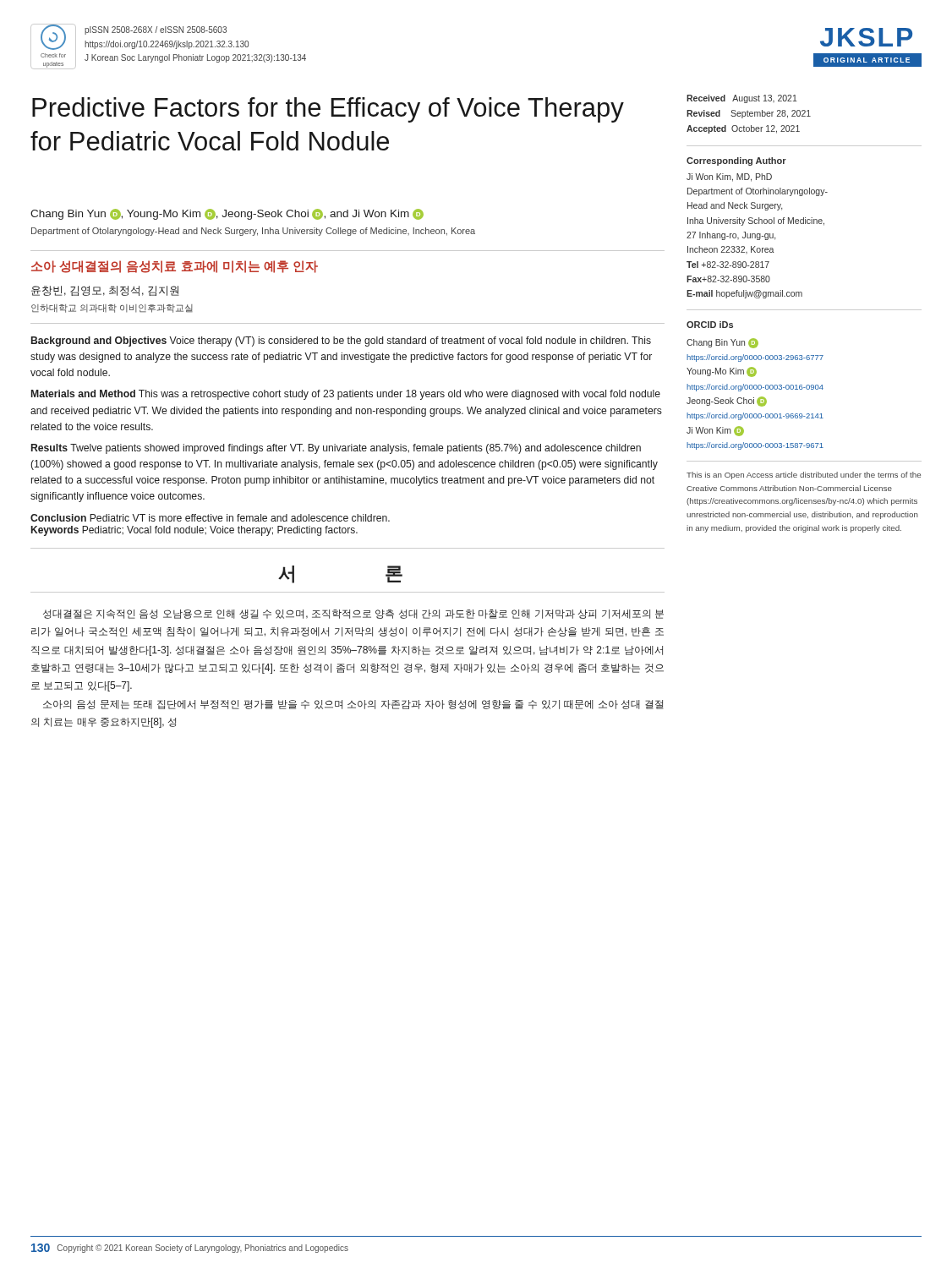952x1268 pixels.
Task: Select the region starting "ORCID iDs Chang Bin Yun D https://orcid.org/0000-0003-2963-6777"
Action: [x=804, y=383]
